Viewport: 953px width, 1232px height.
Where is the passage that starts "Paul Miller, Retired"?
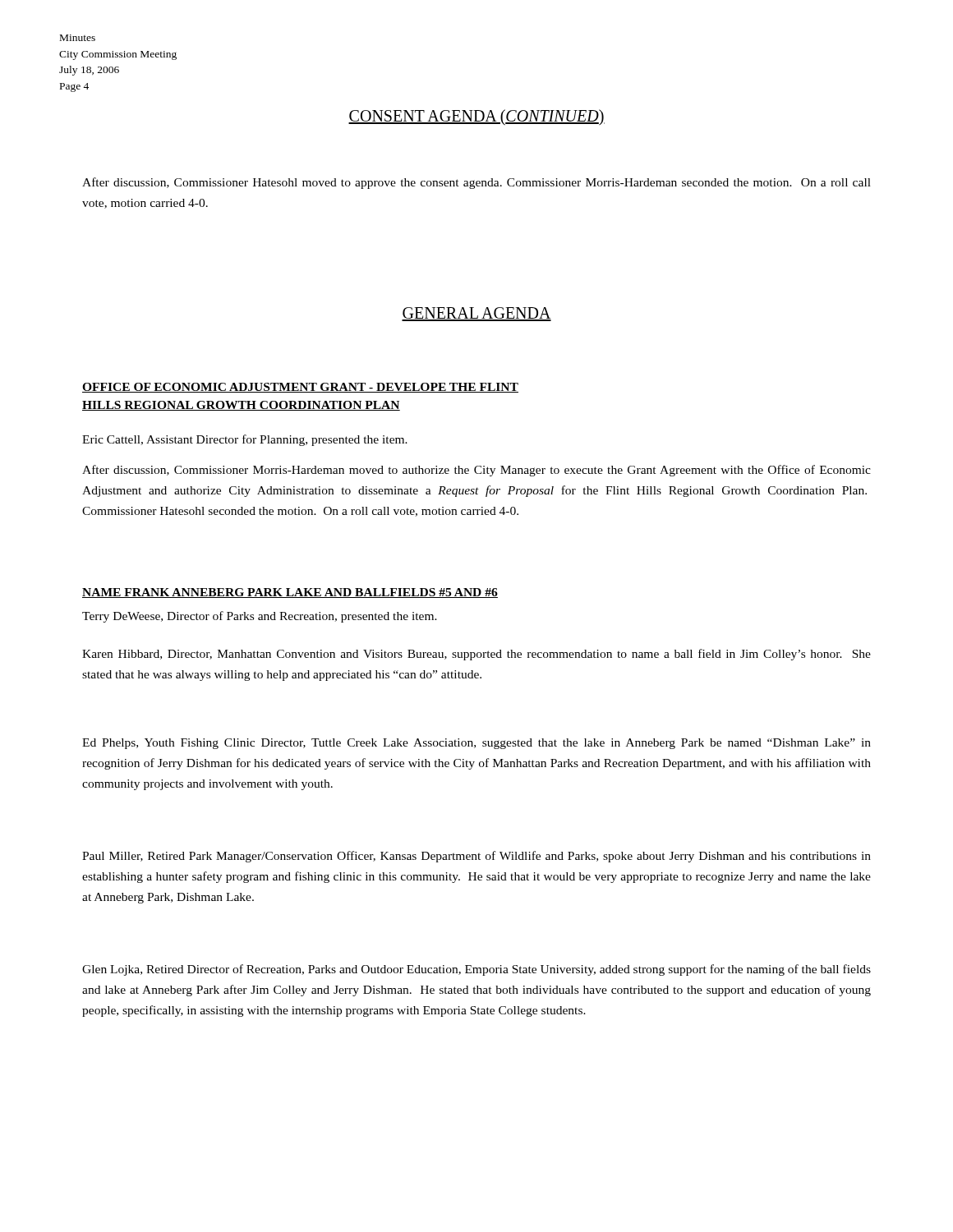pyautogui.click(x=476, y=876)
